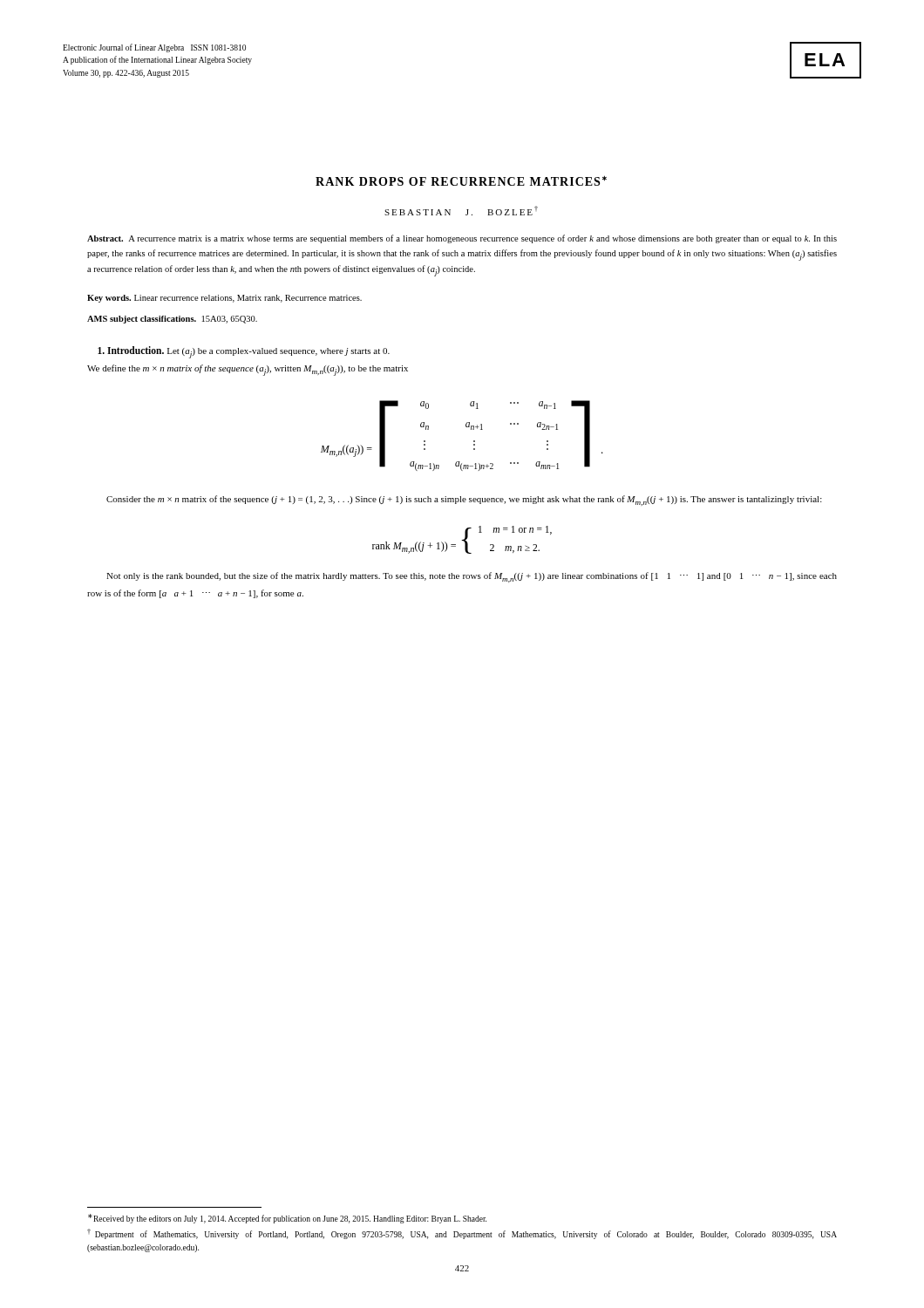The width and height of the screenshot is (924, 1308).
Task: Select the element starting "SEBASTIAN J. BOZLEE†"
Action: pyautogui.click(x=462, y=211)
